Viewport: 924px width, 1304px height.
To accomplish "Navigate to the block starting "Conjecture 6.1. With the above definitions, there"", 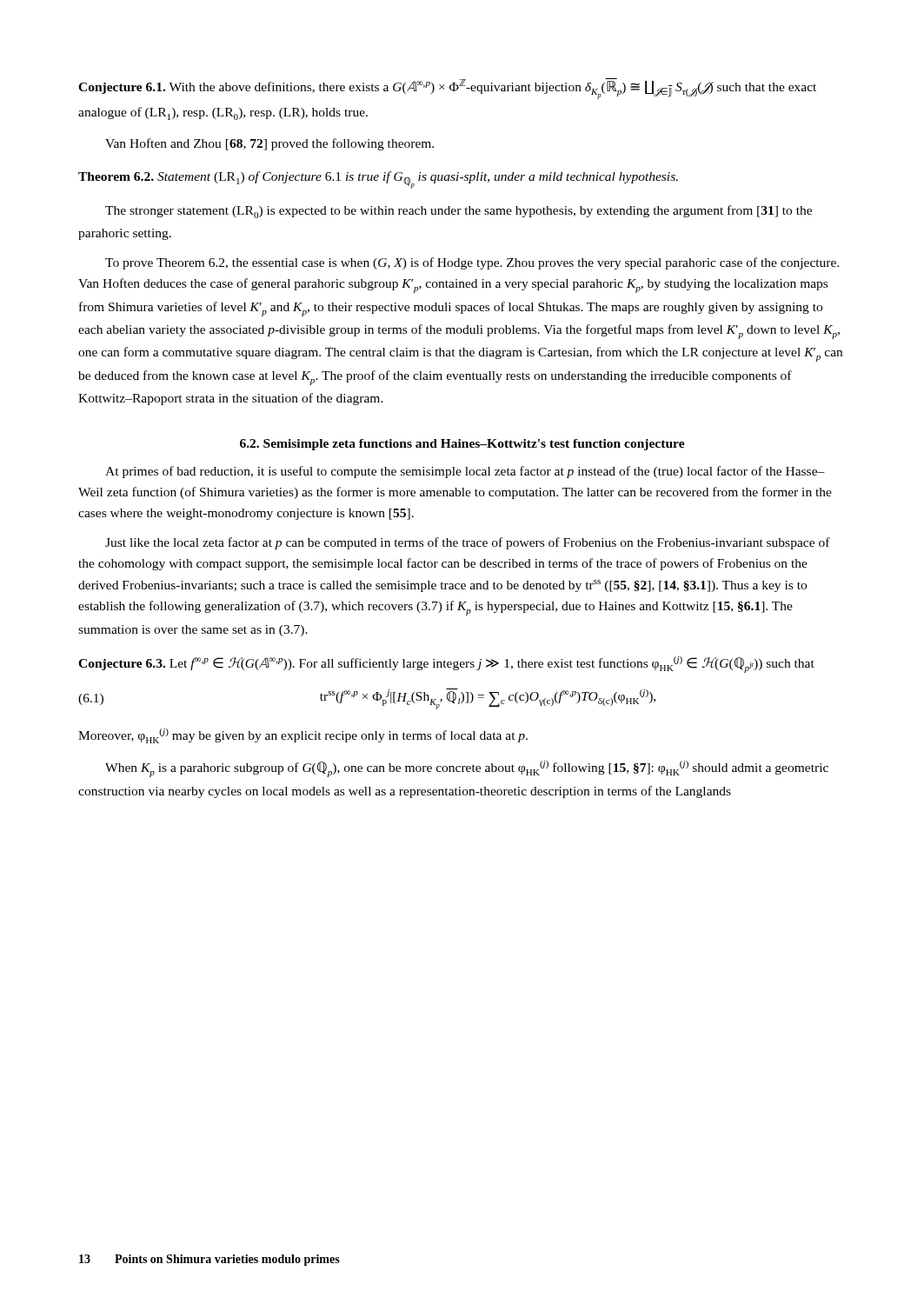I will pos(447,98).
